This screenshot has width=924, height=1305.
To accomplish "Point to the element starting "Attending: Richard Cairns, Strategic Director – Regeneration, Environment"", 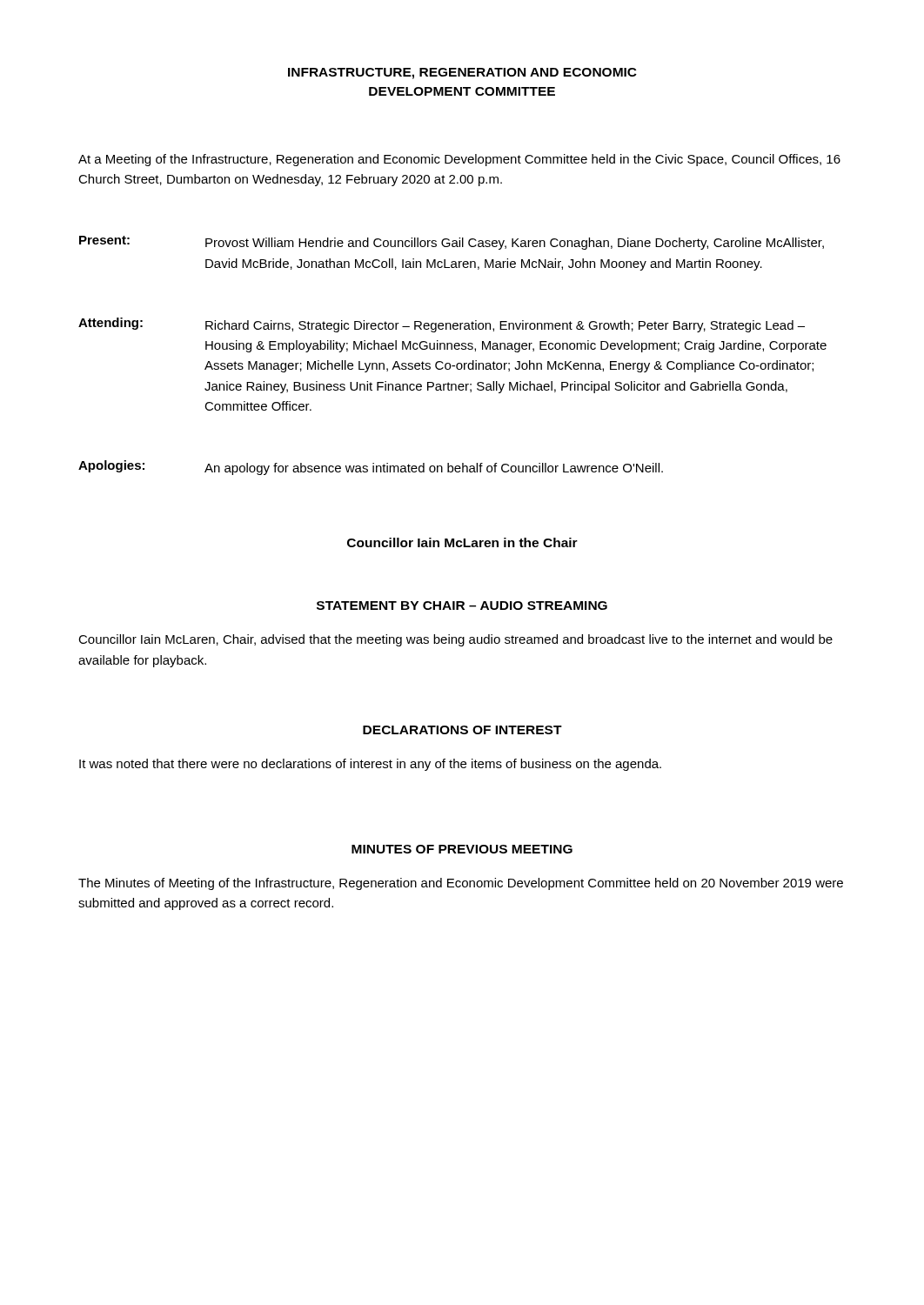I will [x=462, y=365].
